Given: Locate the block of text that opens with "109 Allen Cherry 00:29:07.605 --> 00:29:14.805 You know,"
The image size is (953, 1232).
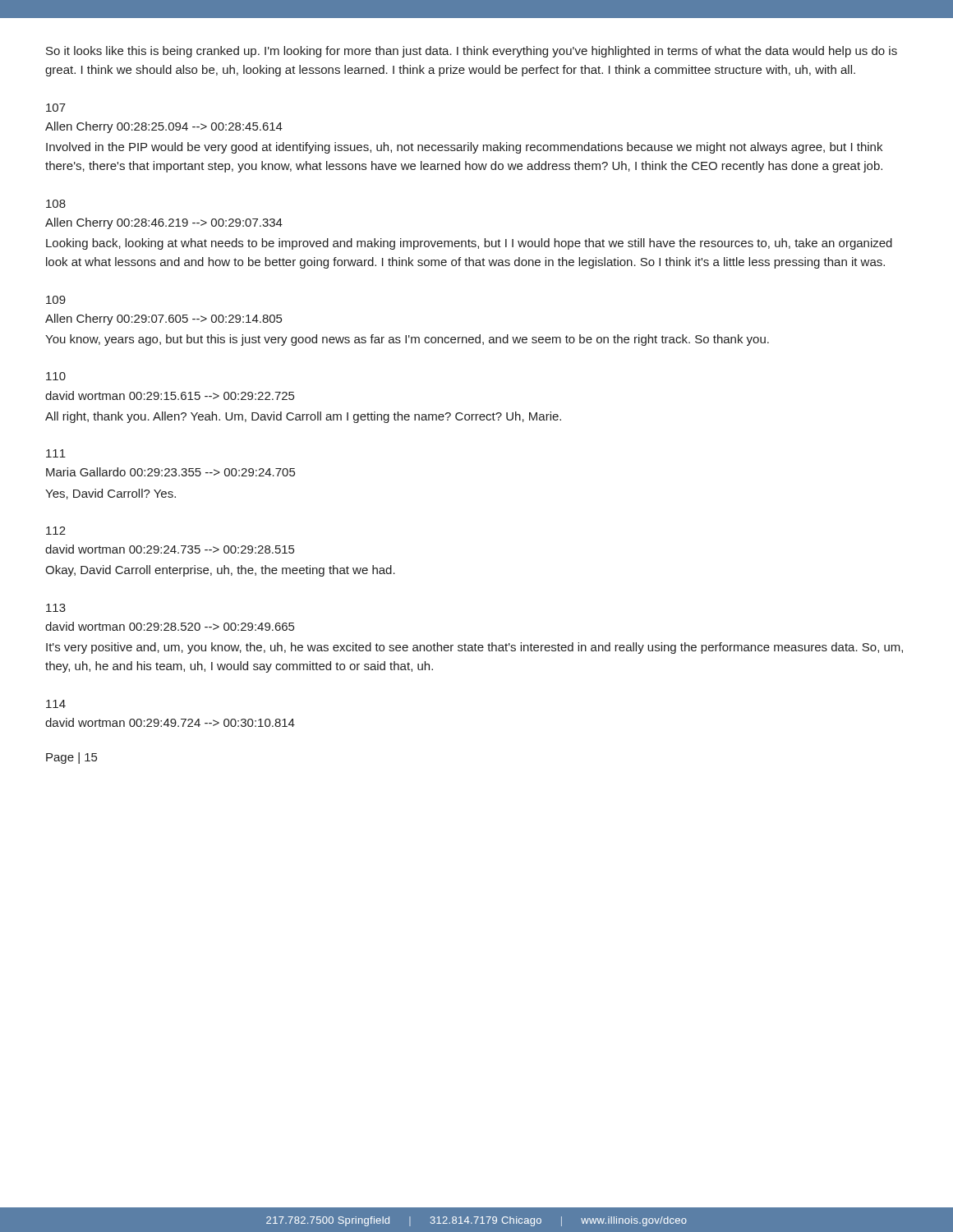Looking at the screenshot, I should (56, 300).
